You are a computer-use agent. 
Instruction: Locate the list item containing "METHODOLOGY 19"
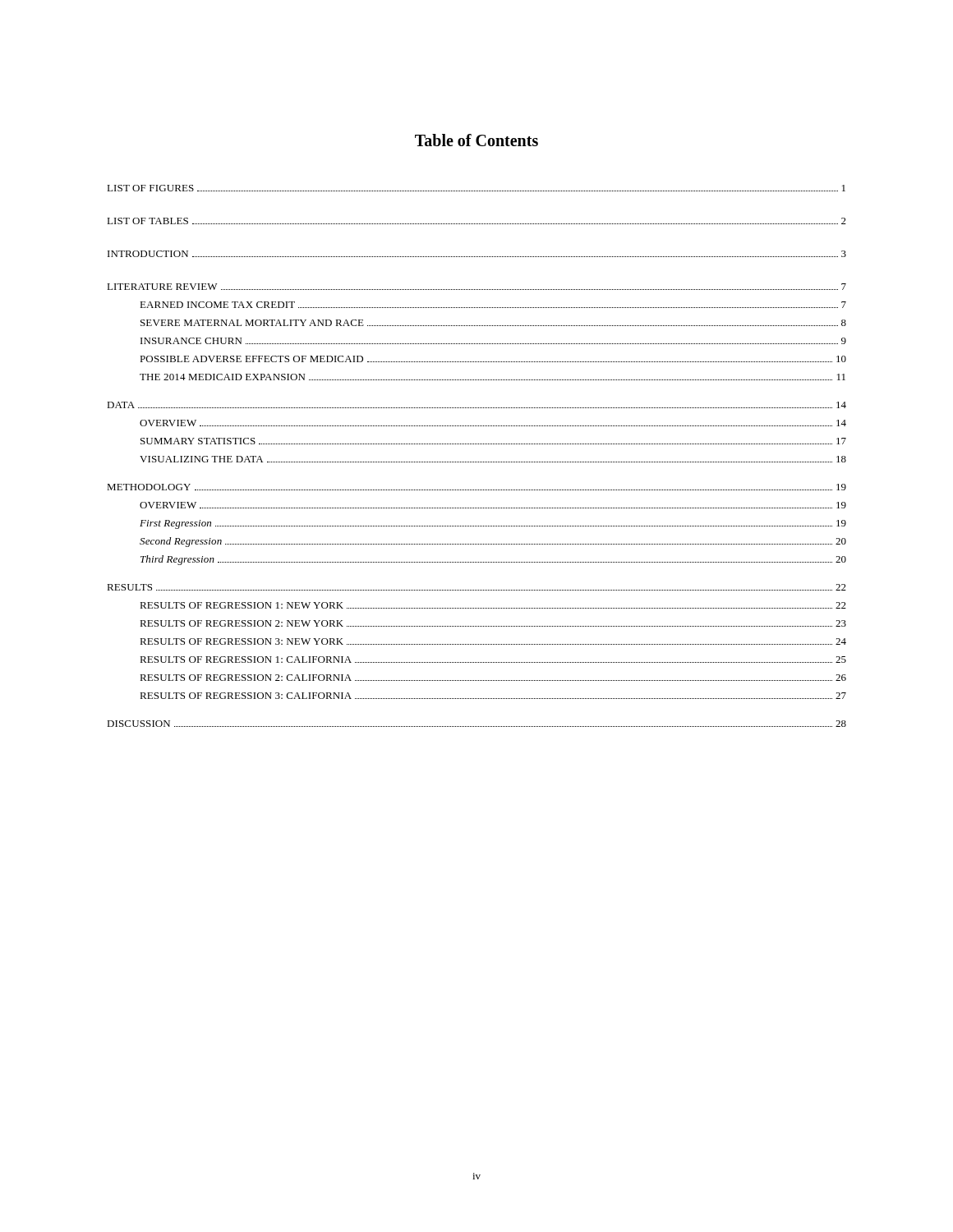(x=476, y=487)
